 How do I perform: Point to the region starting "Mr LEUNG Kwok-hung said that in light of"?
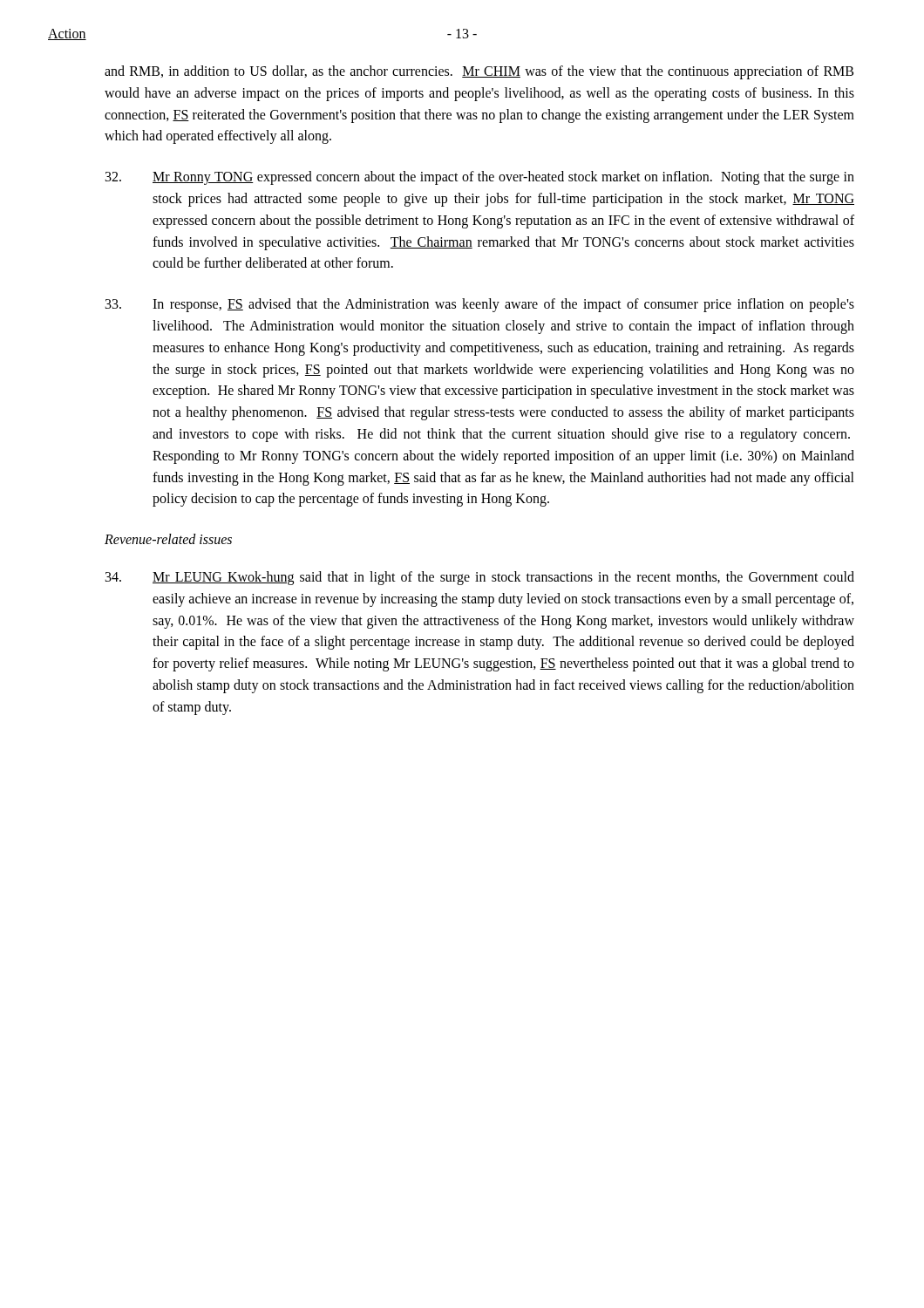[x=479, y=642]
